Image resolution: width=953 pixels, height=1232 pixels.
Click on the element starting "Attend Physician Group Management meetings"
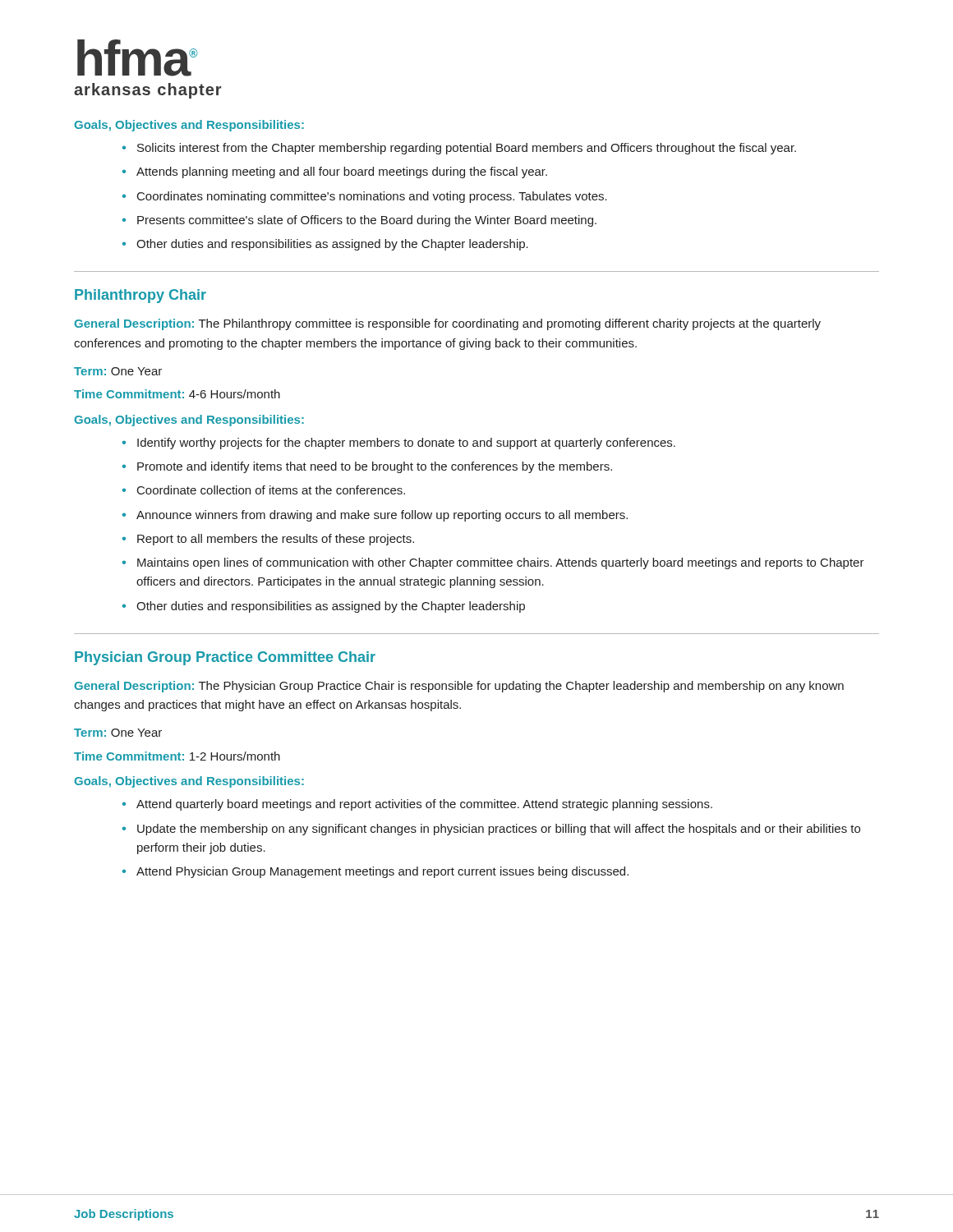(383, 871)
